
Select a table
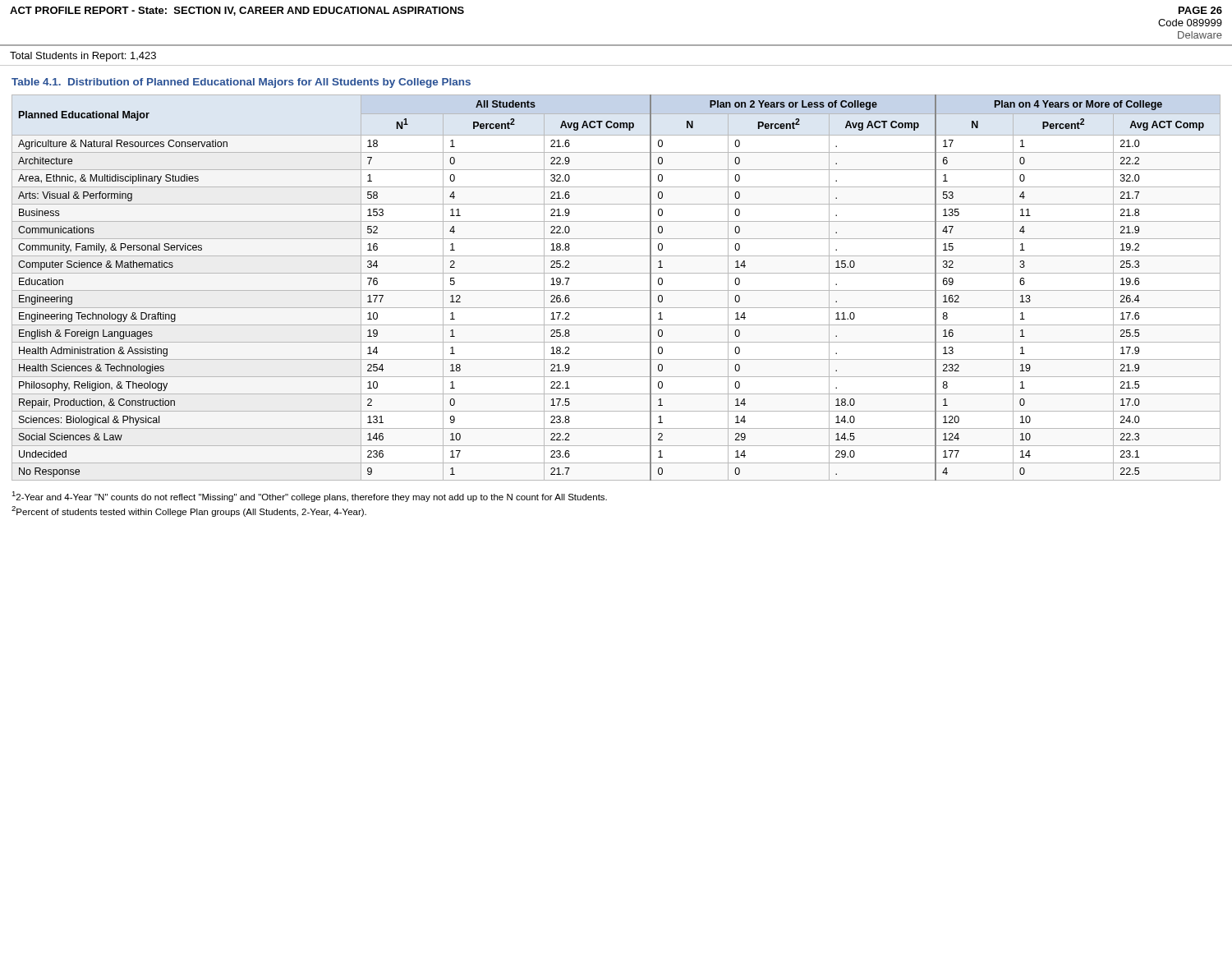616,288
